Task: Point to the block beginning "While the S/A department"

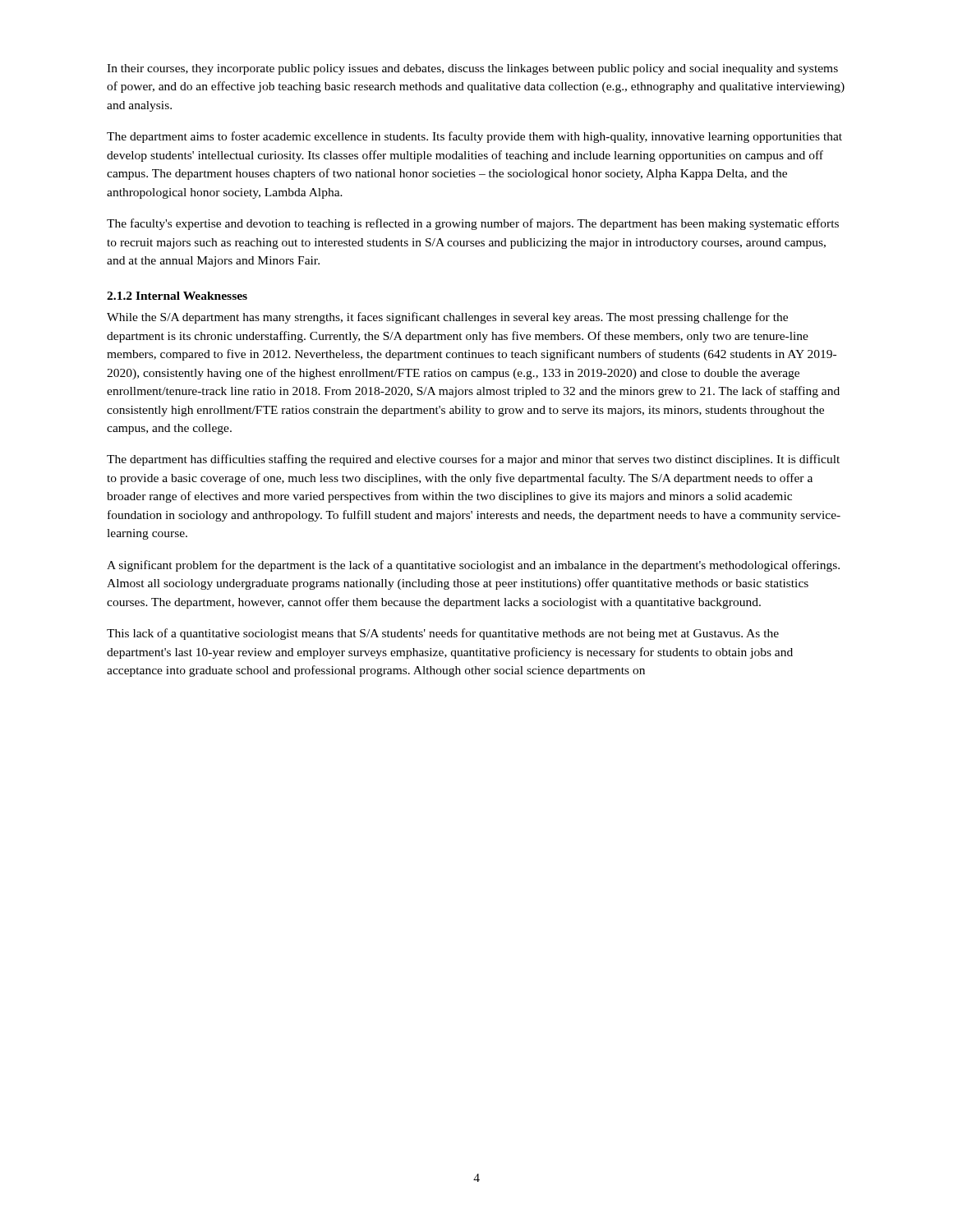Action: [x=473, y=372]
